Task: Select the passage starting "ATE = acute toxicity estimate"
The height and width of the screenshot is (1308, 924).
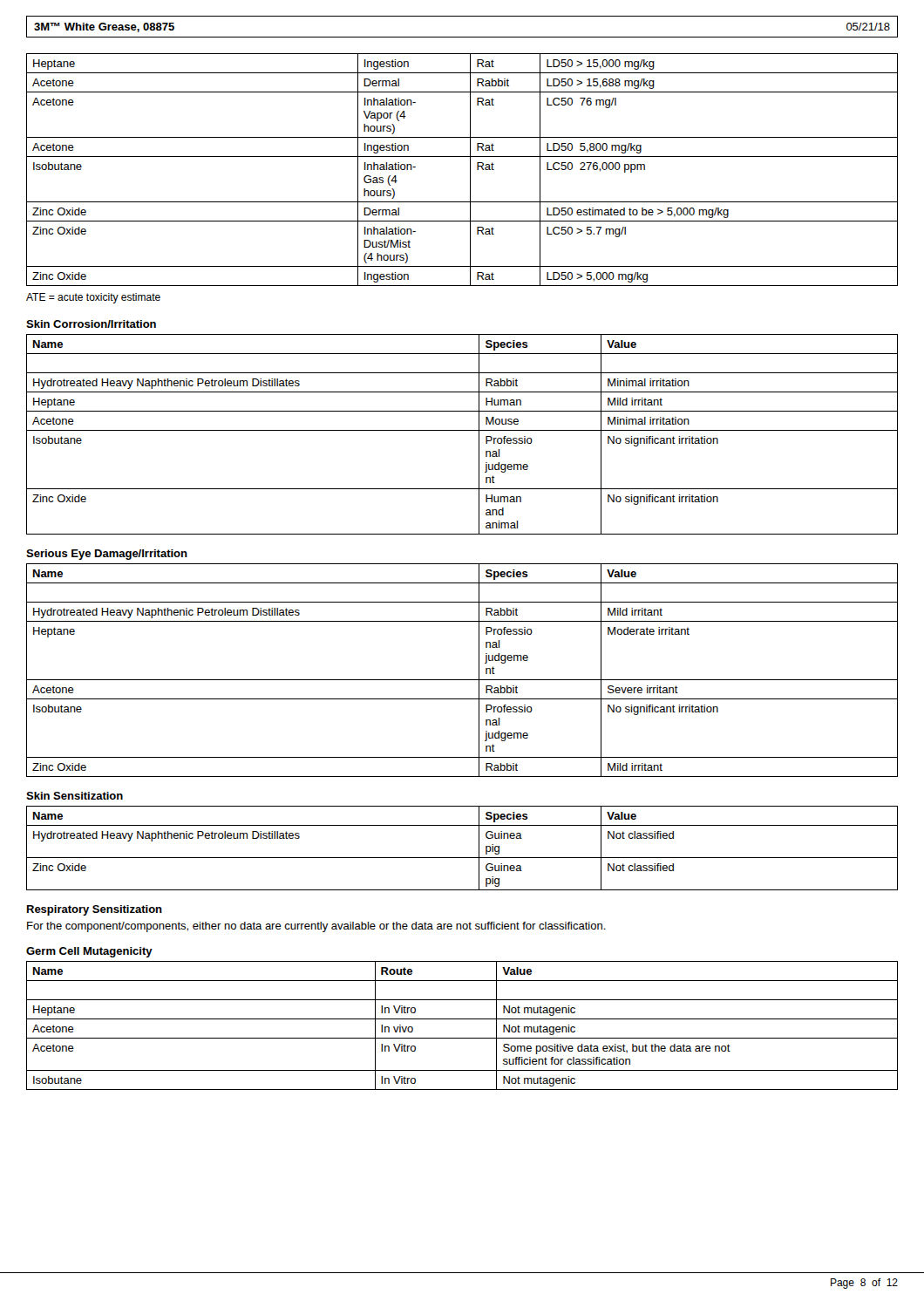Action: [x=93, y=297]
